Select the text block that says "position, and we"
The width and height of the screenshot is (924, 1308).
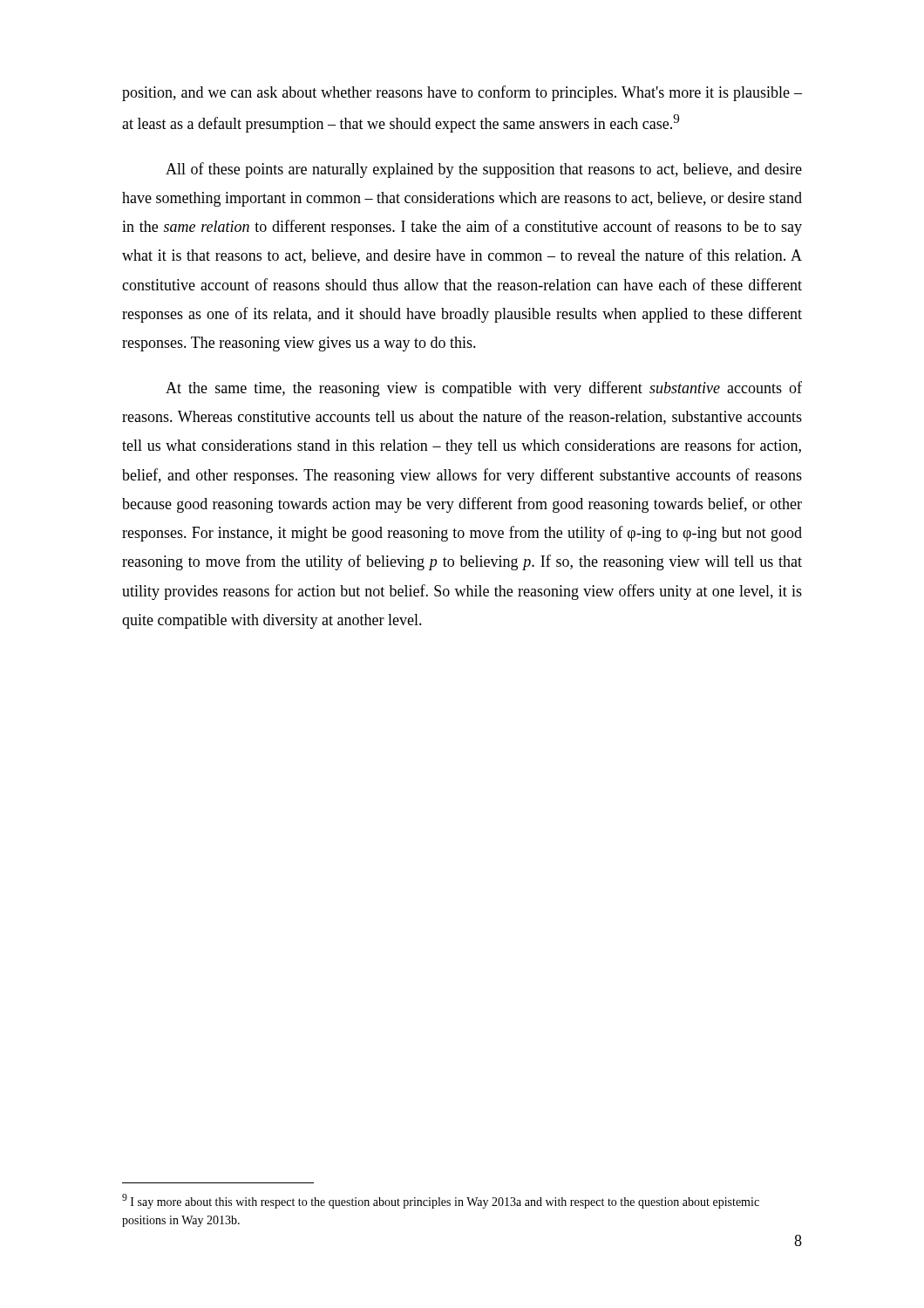[462, 93]
